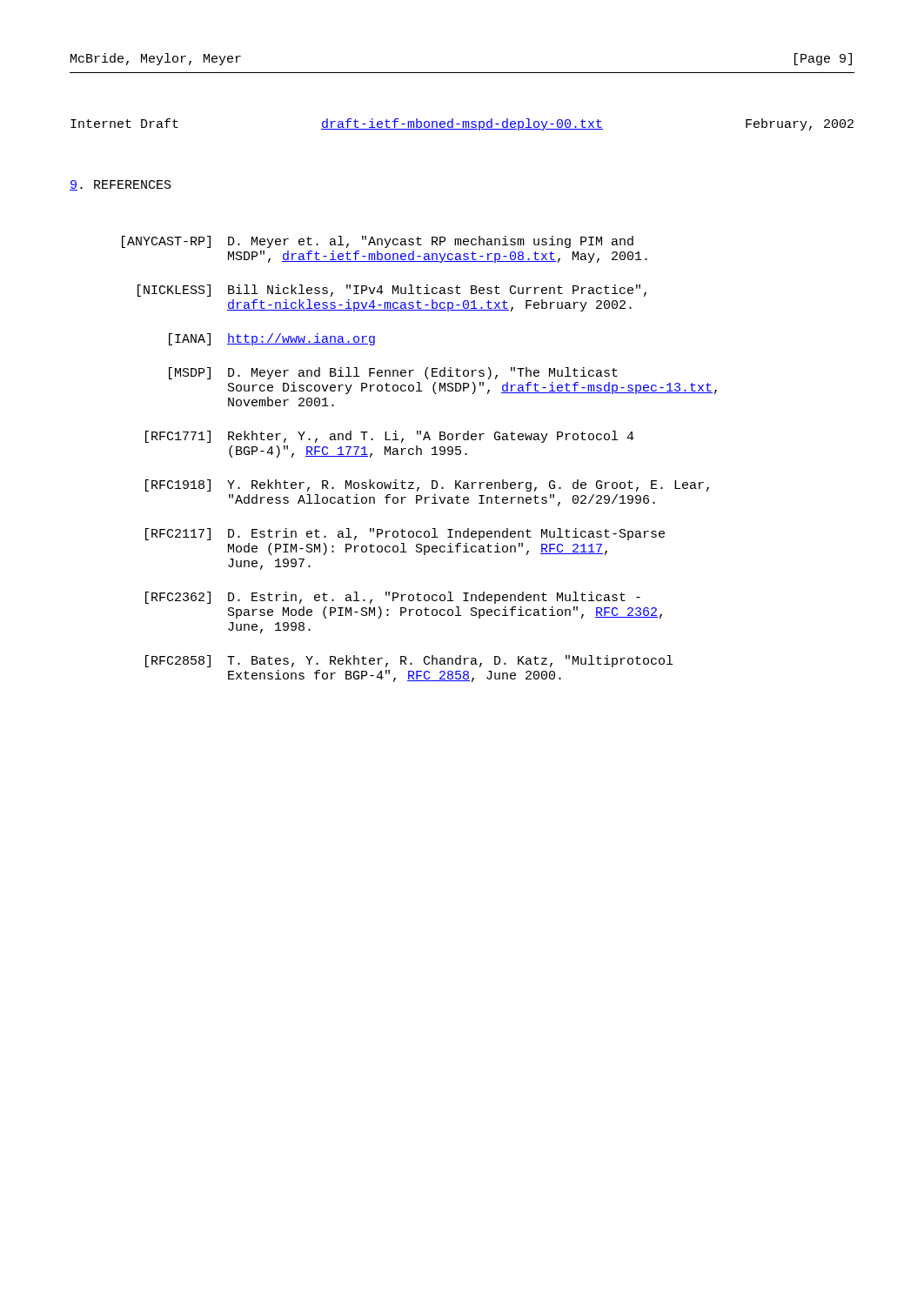Find the section header that says "9. REFERENCES"

[120, 186]
